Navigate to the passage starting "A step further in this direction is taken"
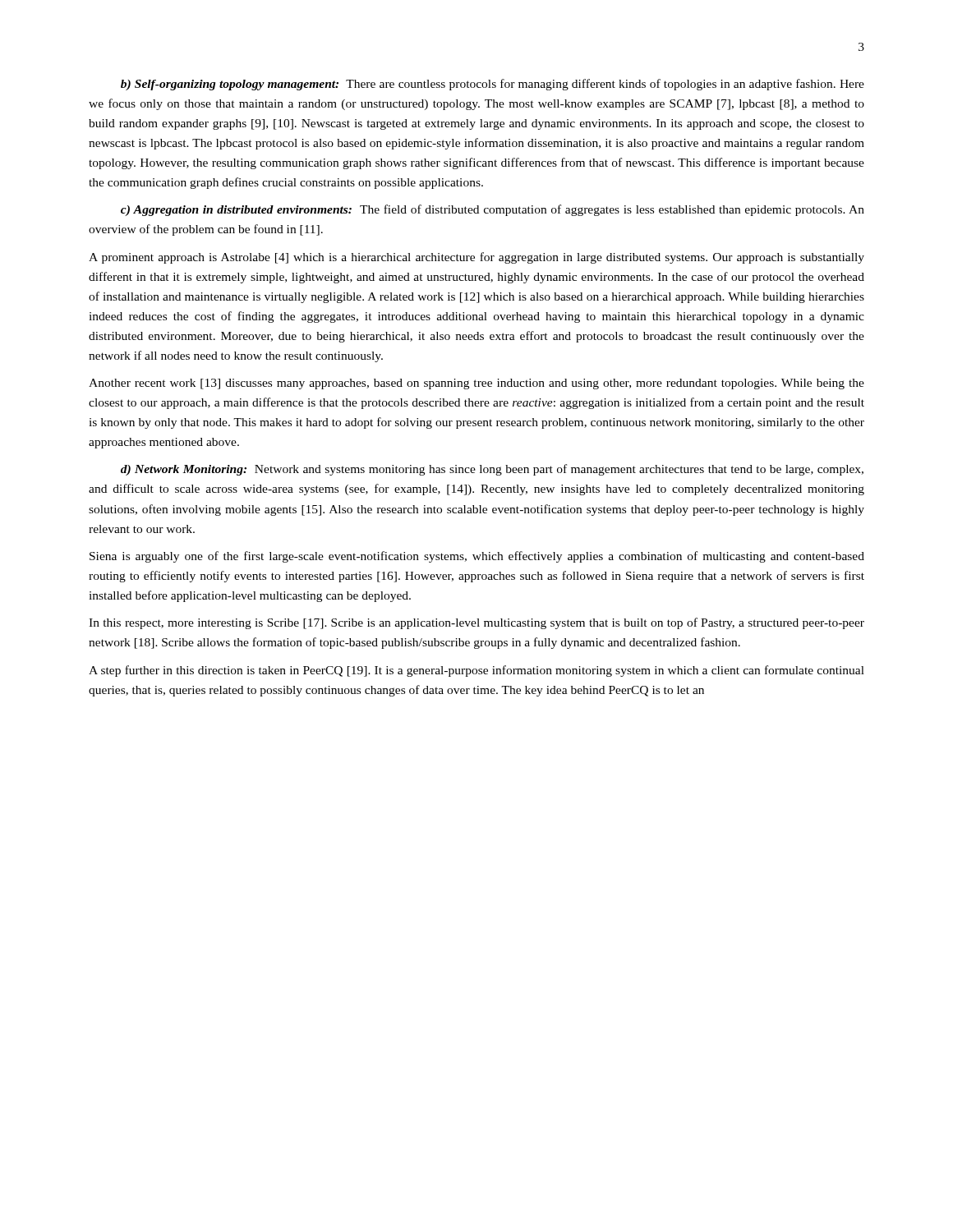The image size is (953, 1232). (476, 680)
